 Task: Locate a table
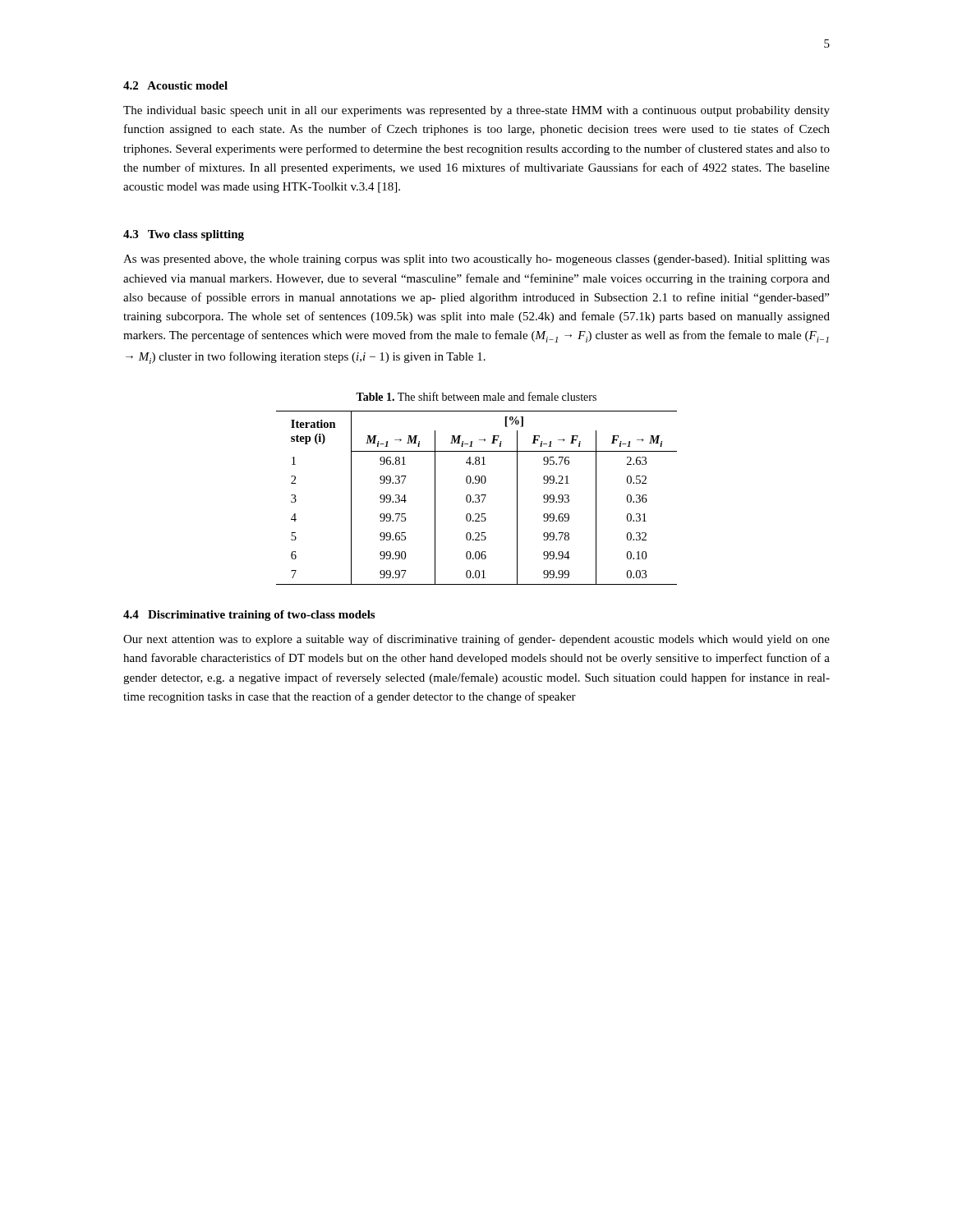click(476, 498)
